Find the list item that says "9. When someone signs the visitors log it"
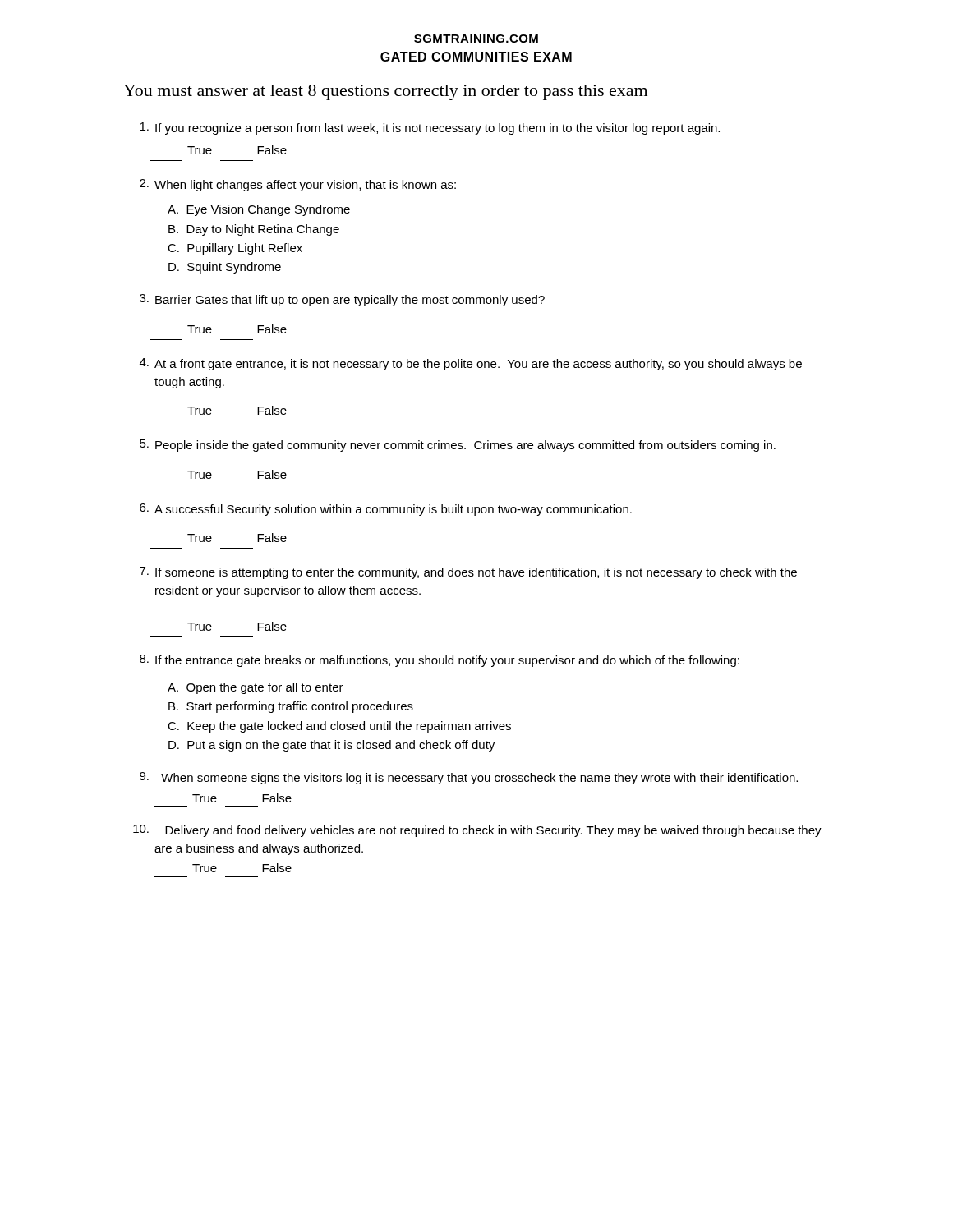 pyautogui.click(x=476, y=788)
